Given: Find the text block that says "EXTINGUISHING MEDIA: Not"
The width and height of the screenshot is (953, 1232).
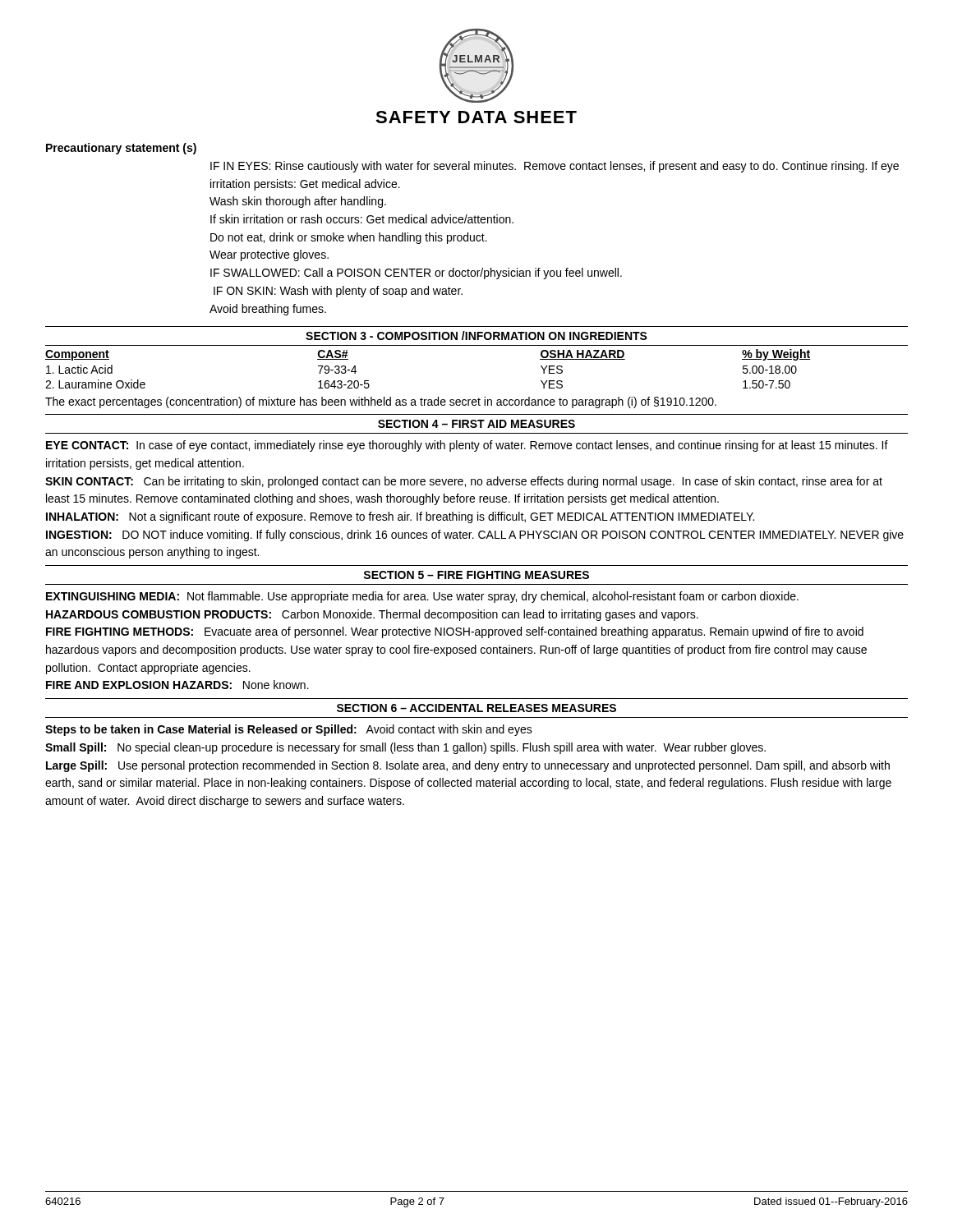Looking at the screenshot, I should click(x=456, y=641).
